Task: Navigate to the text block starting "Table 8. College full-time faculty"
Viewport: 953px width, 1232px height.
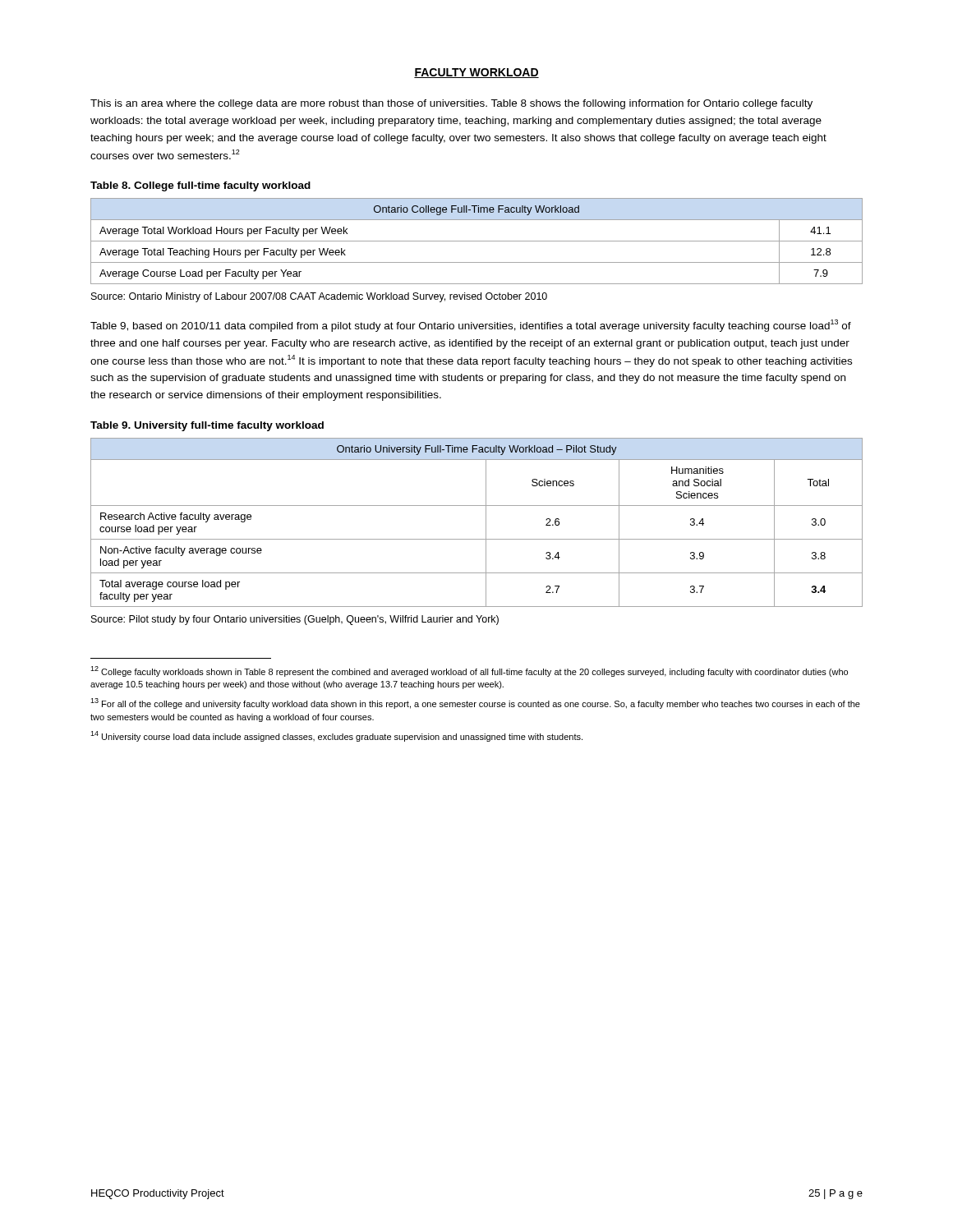Action: coord(201,185)
